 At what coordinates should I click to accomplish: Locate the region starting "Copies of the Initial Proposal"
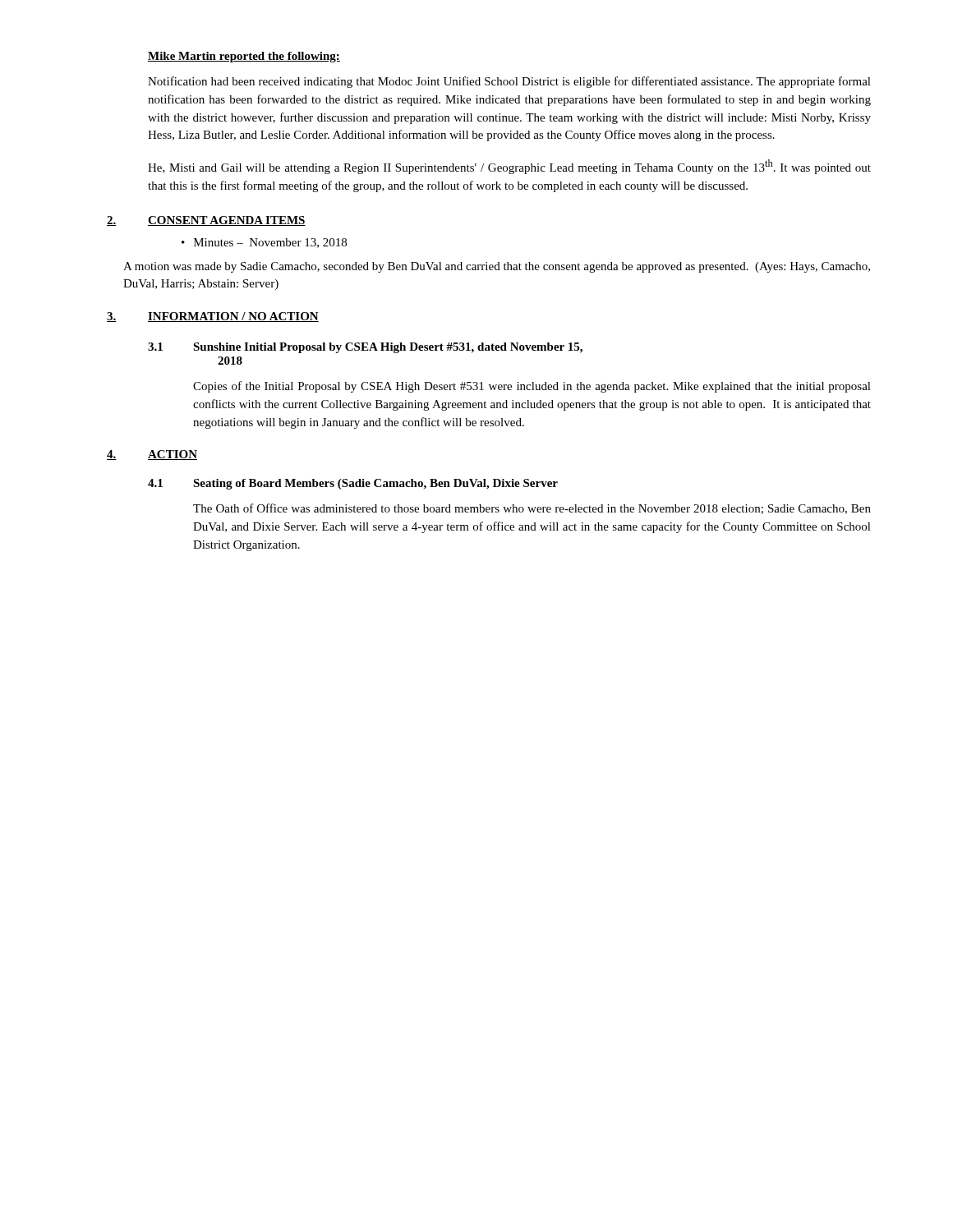532,405
